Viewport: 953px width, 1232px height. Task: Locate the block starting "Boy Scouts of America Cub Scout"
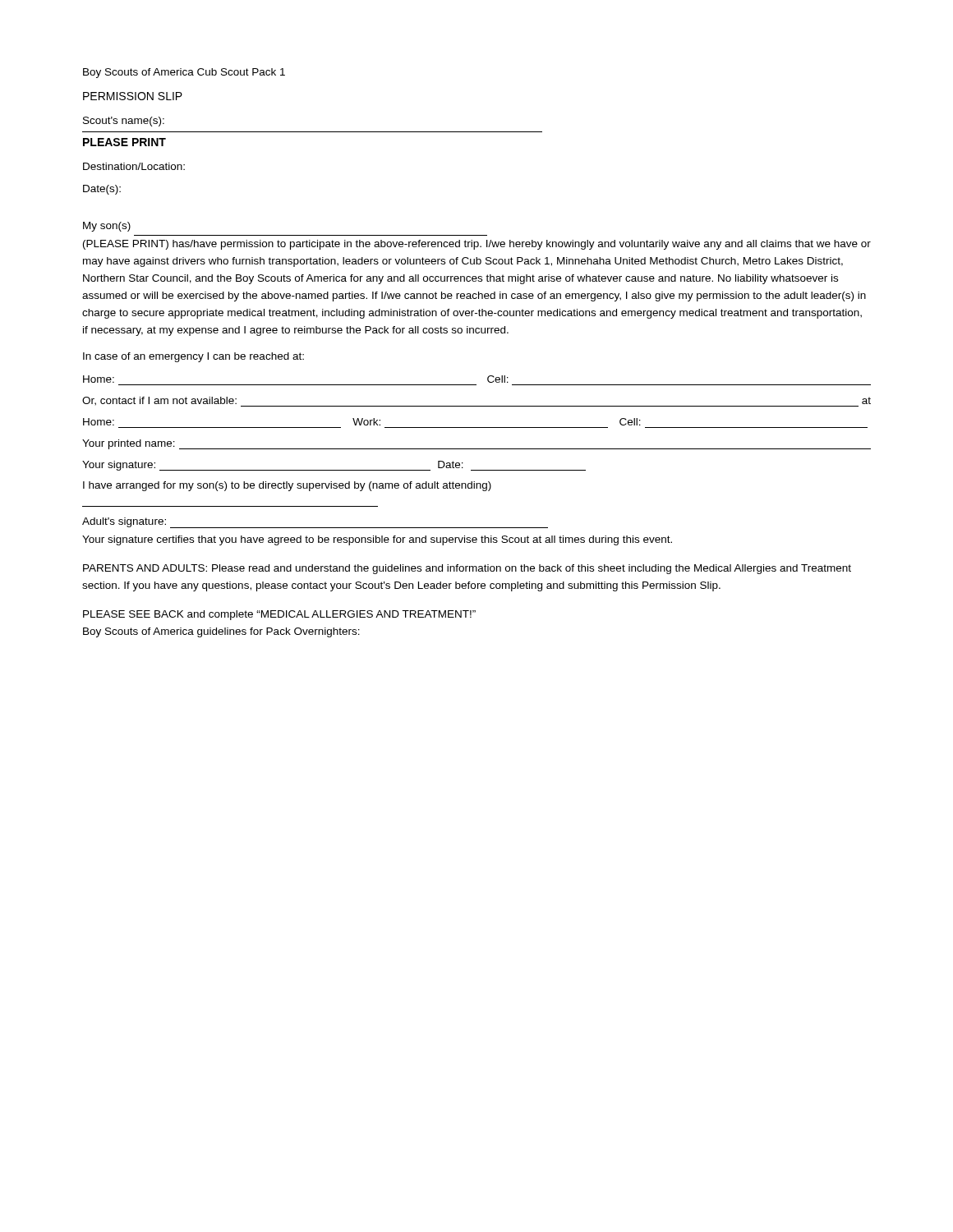(184, 72)
